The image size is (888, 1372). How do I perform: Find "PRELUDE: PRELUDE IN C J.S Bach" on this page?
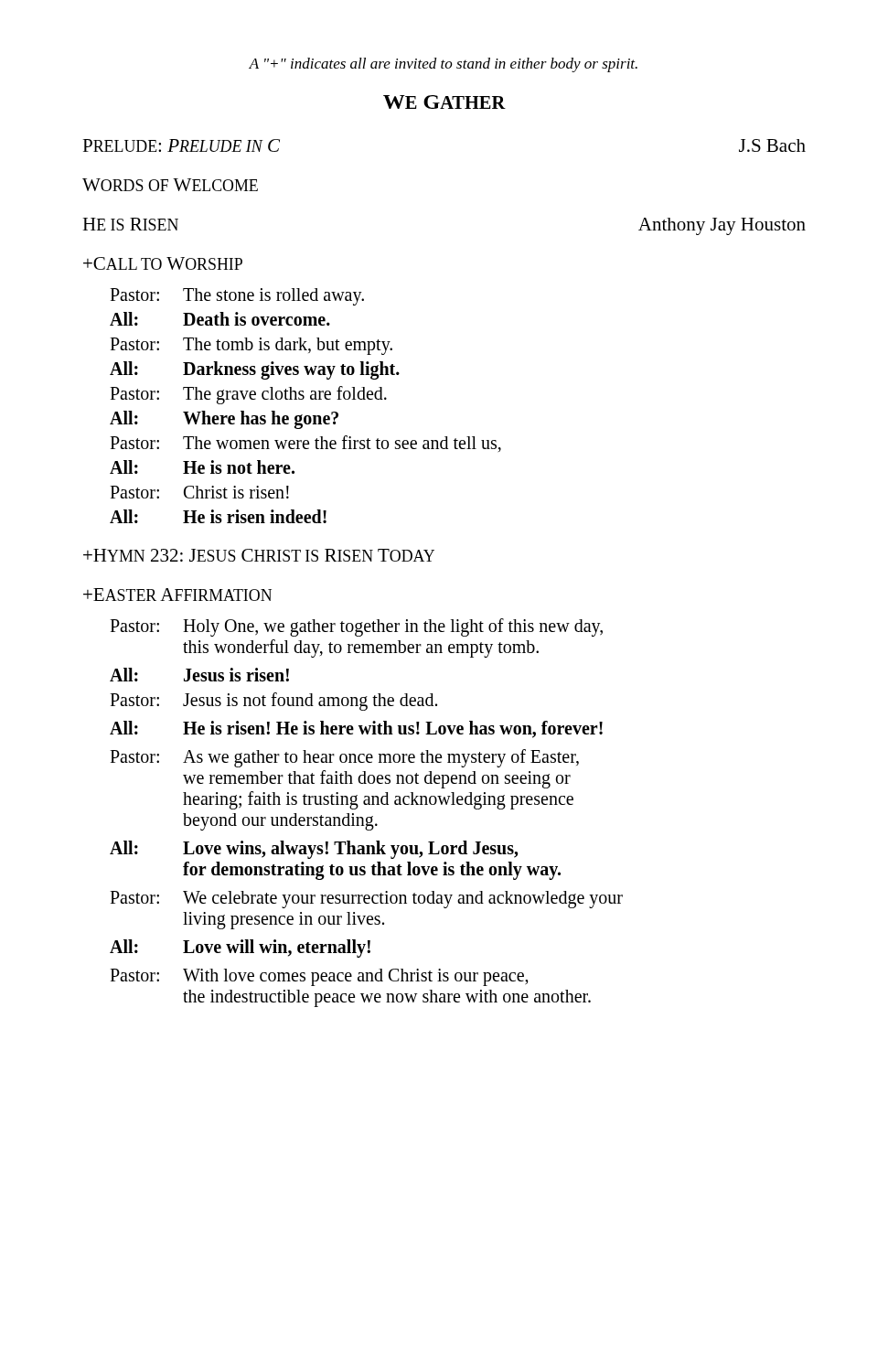187,145
